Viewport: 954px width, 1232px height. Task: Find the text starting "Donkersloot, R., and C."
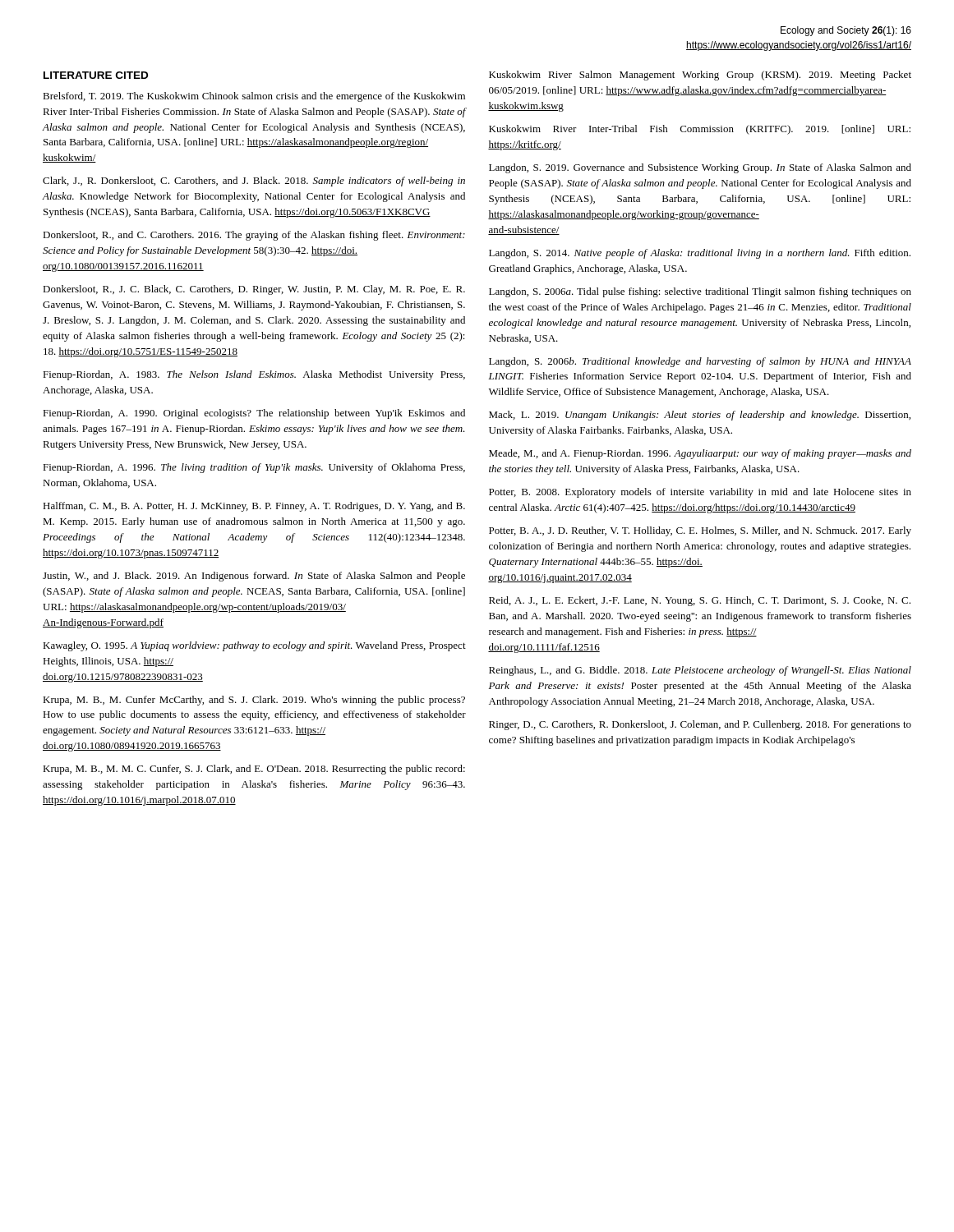pos(254,250)
